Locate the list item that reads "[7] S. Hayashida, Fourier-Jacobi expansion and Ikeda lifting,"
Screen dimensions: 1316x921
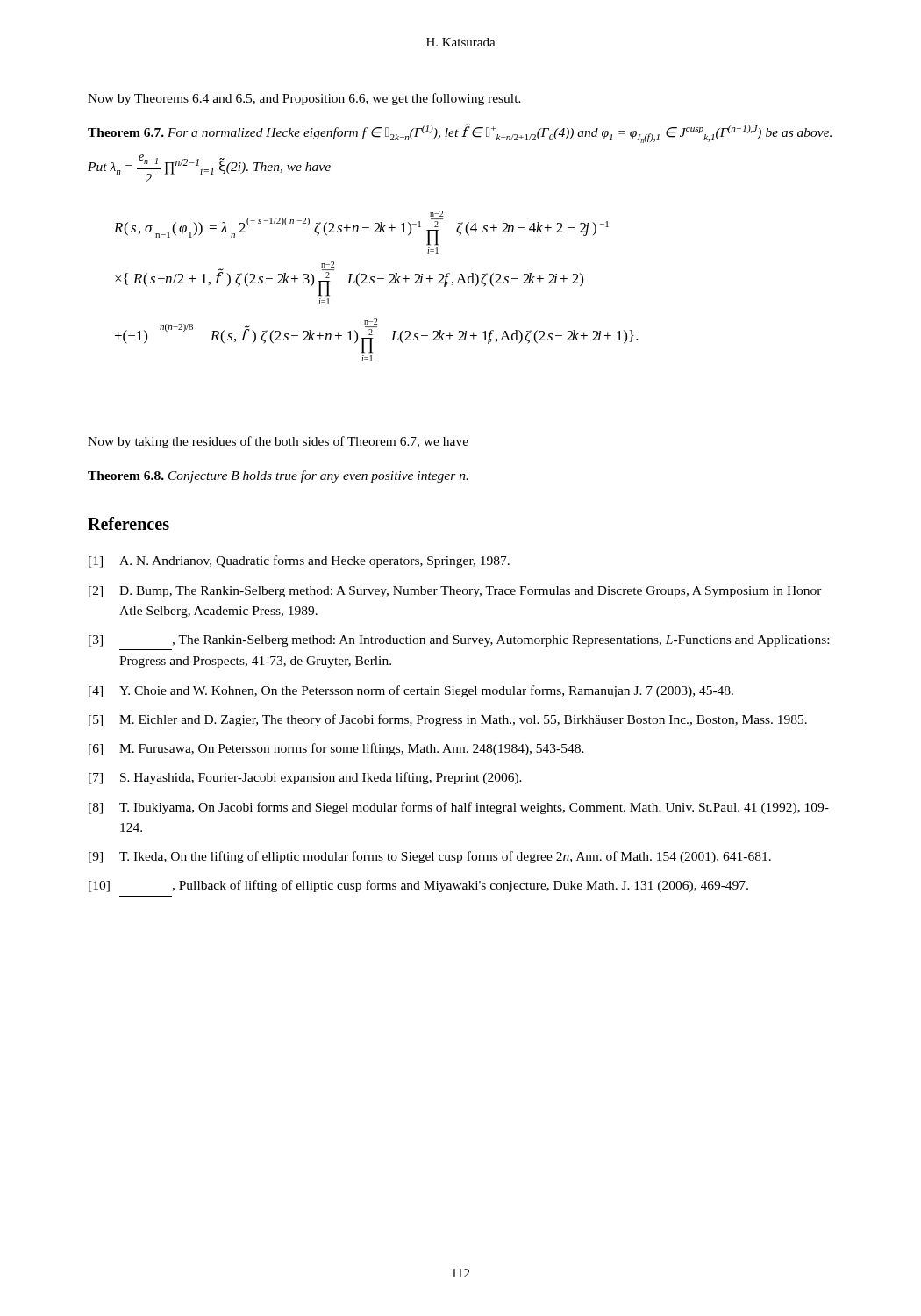point(460,777)
